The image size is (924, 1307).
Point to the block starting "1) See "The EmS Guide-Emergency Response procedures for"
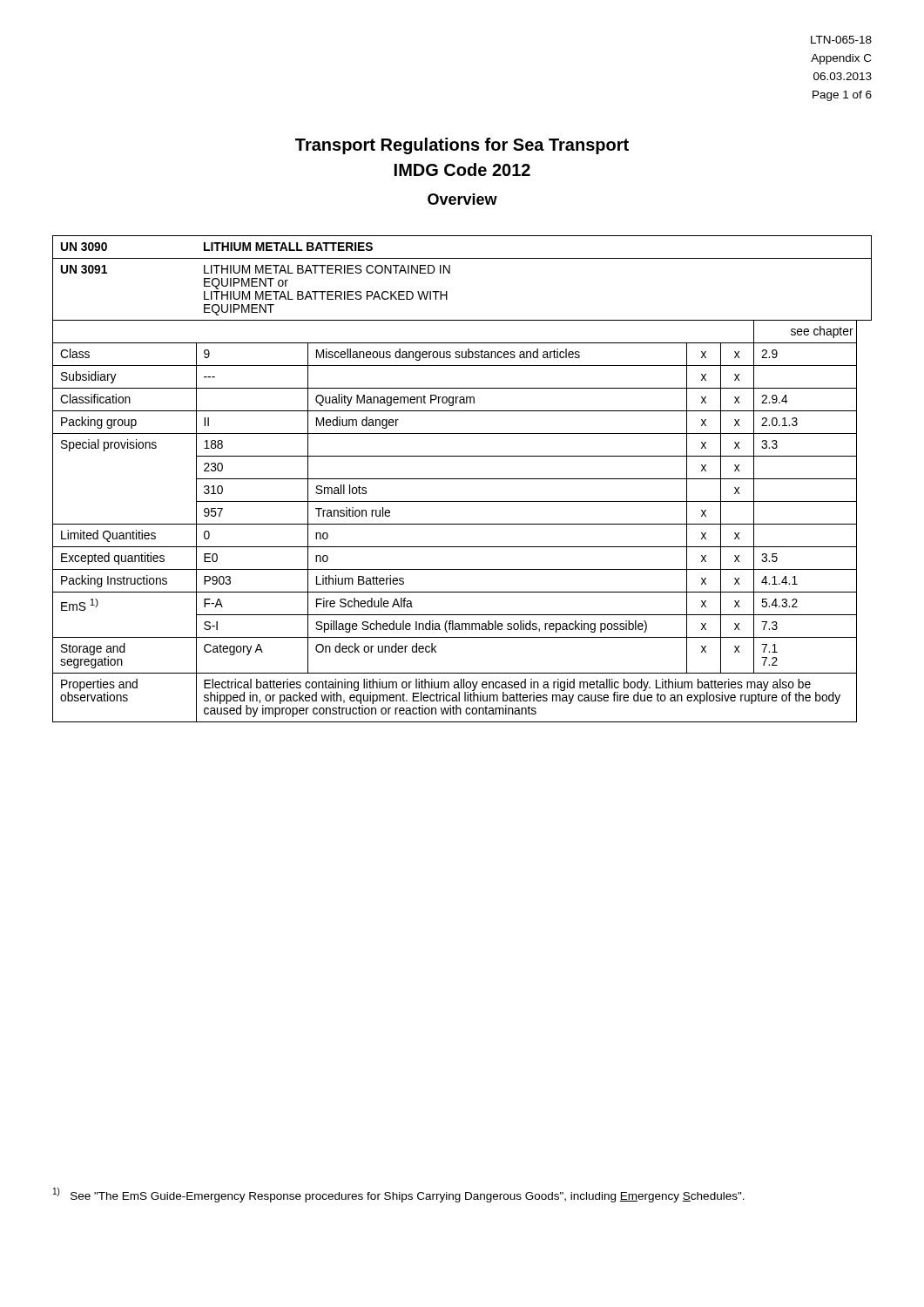pyautogui.click(x=399, y=1194)
